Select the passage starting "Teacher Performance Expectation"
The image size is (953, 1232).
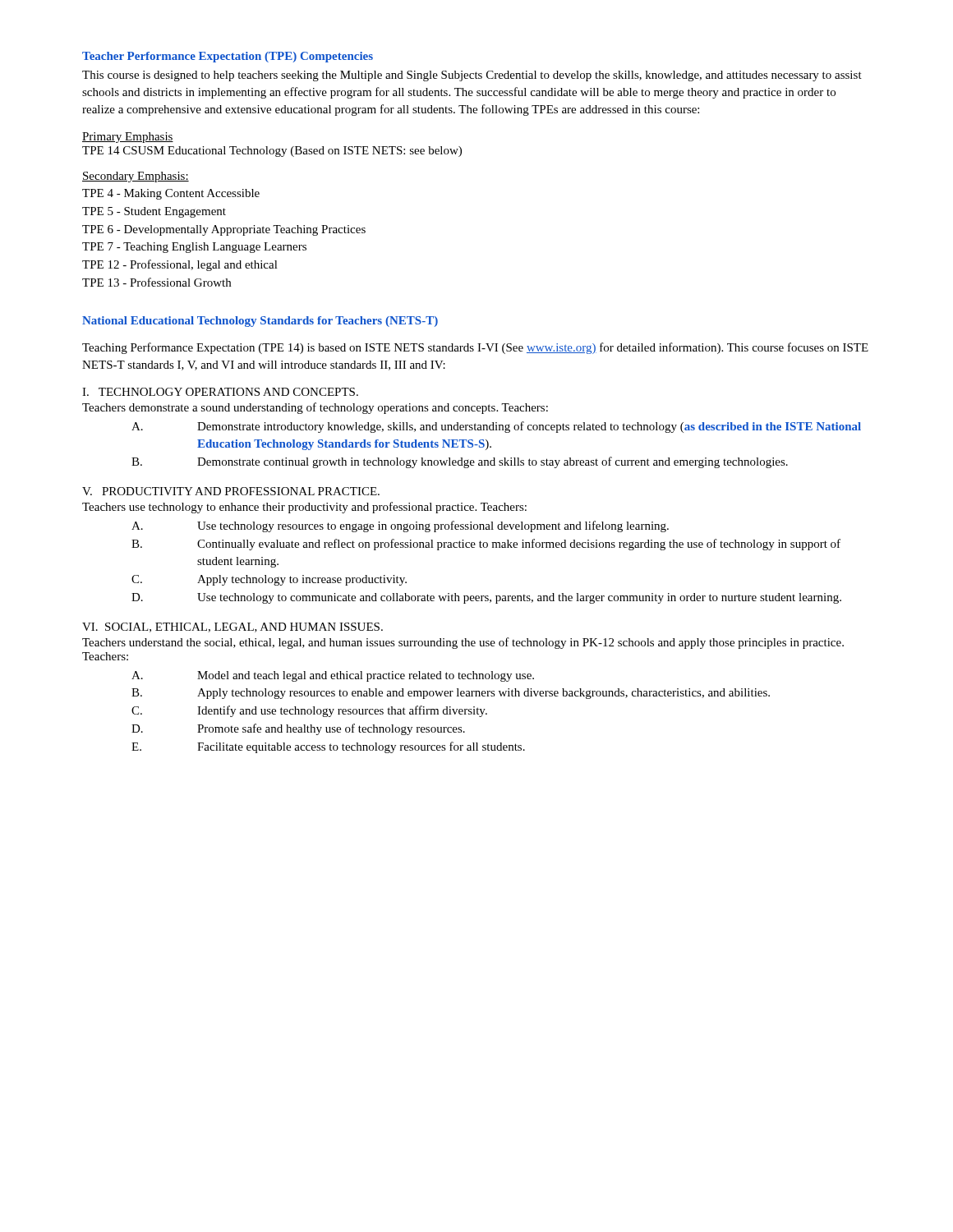click(x=228, y=56)
